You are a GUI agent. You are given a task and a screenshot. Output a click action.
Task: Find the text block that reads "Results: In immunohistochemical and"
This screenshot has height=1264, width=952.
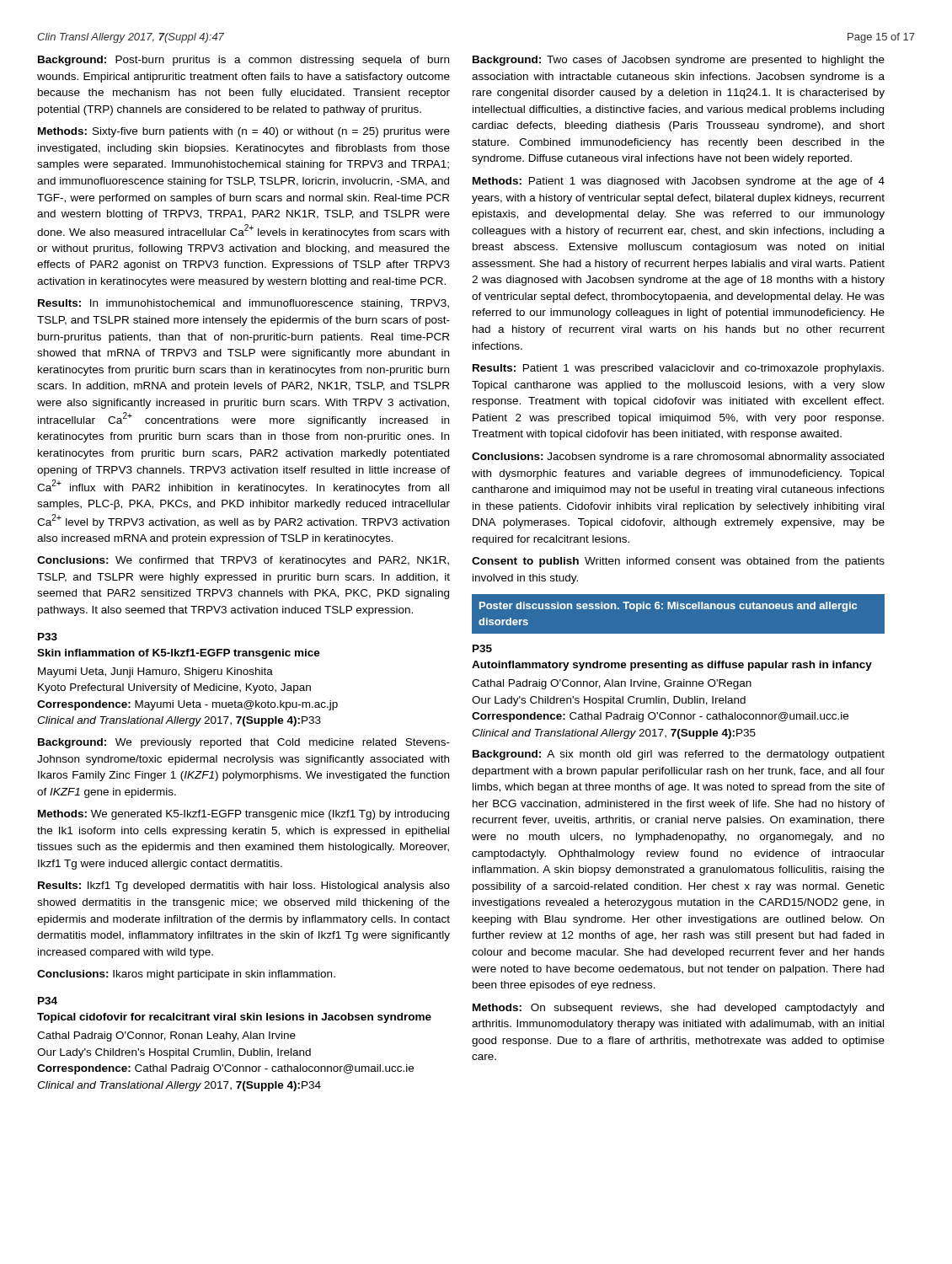click(x=243, y=421)
